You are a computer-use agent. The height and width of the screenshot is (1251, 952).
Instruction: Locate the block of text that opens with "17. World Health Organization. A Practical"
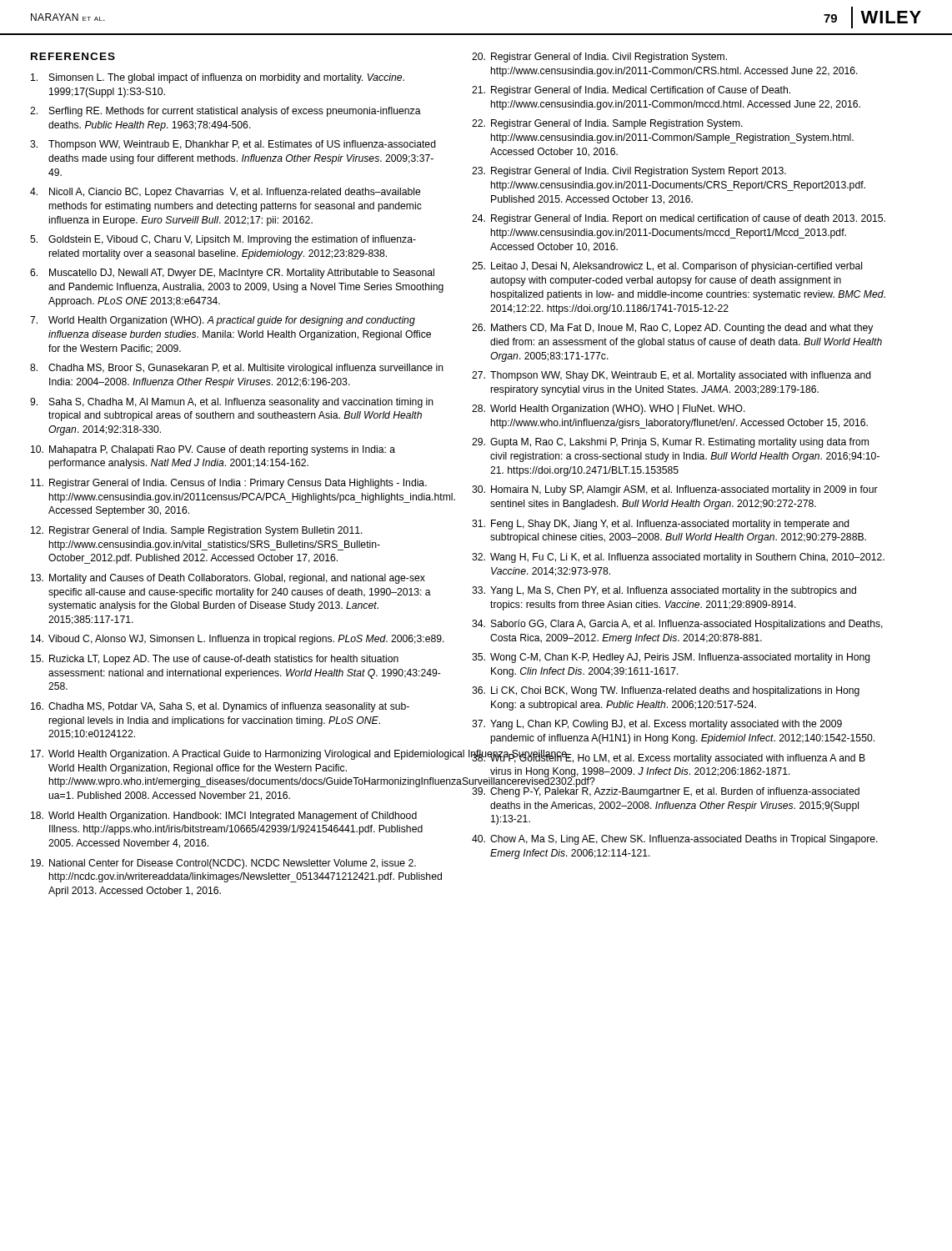(x=238, y=775)
